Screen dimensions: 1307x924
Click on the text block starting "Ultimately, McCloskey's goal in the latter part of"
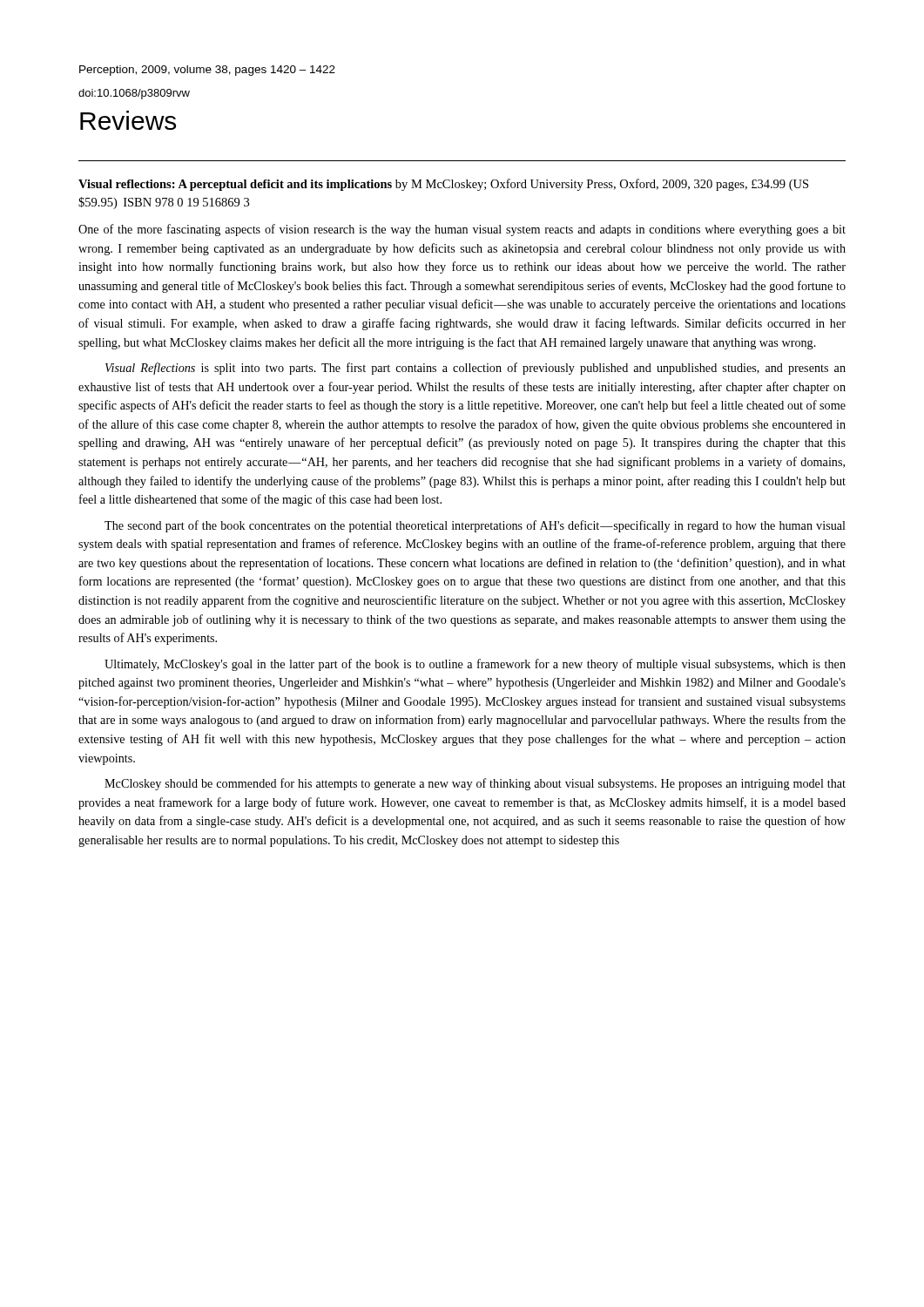click(x=462, y=711)
